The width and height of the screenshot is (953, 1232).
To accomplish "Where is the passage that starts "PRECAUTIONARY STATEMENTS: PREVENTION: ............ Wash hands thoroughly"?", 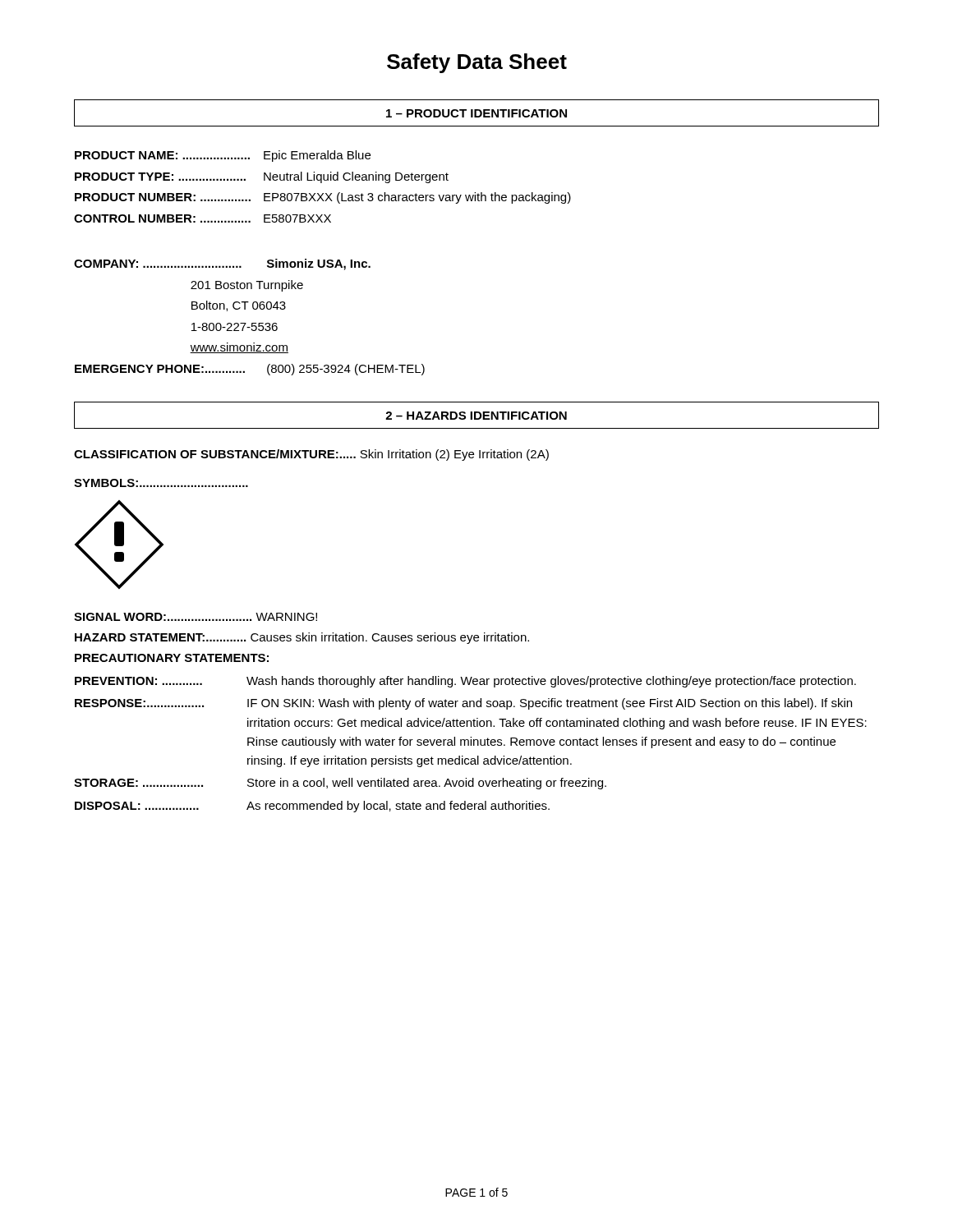I will [476, 733].
